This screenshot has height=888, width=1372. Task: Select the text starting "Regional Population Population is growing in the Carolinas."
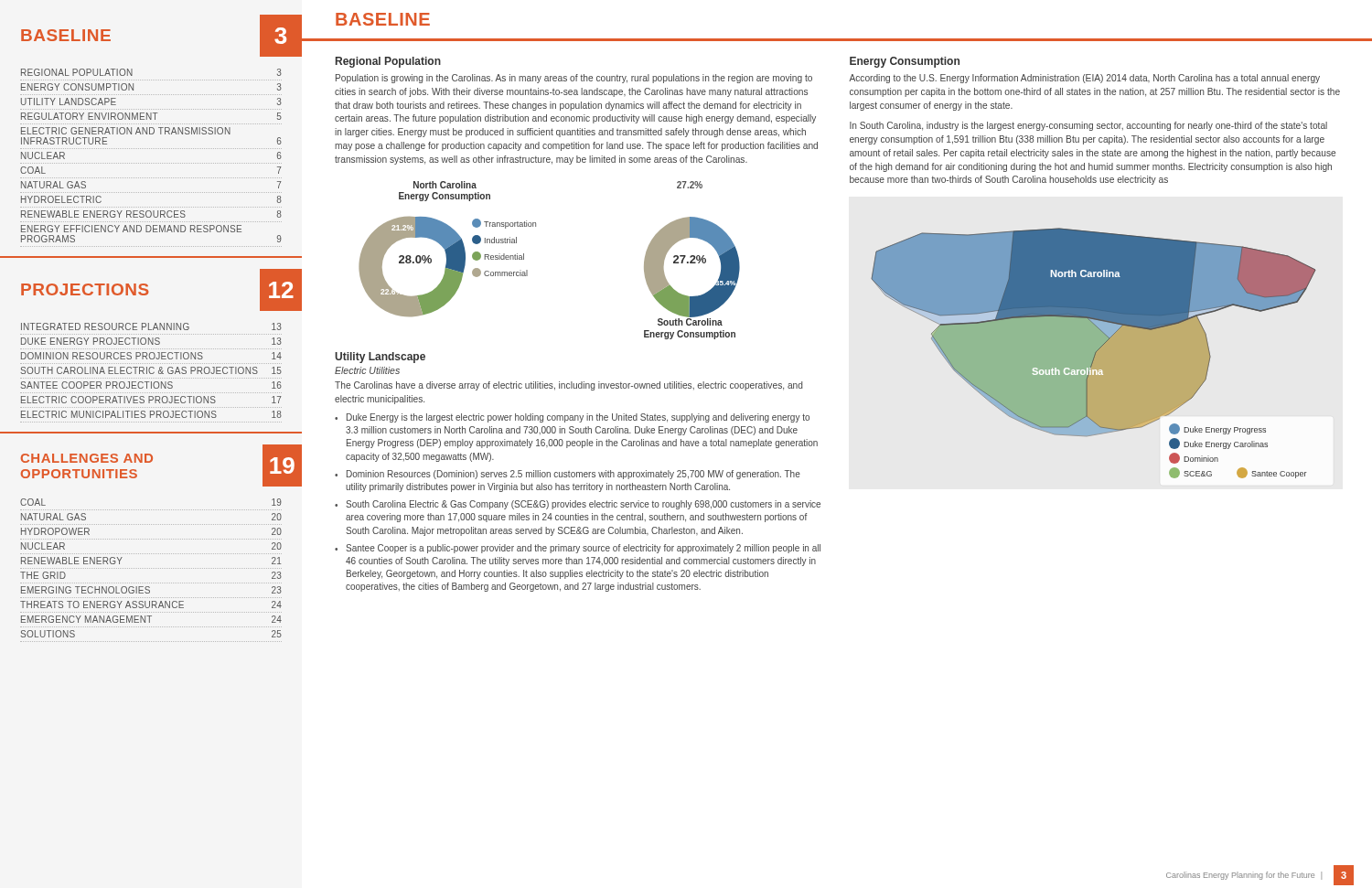click(578, 111)
